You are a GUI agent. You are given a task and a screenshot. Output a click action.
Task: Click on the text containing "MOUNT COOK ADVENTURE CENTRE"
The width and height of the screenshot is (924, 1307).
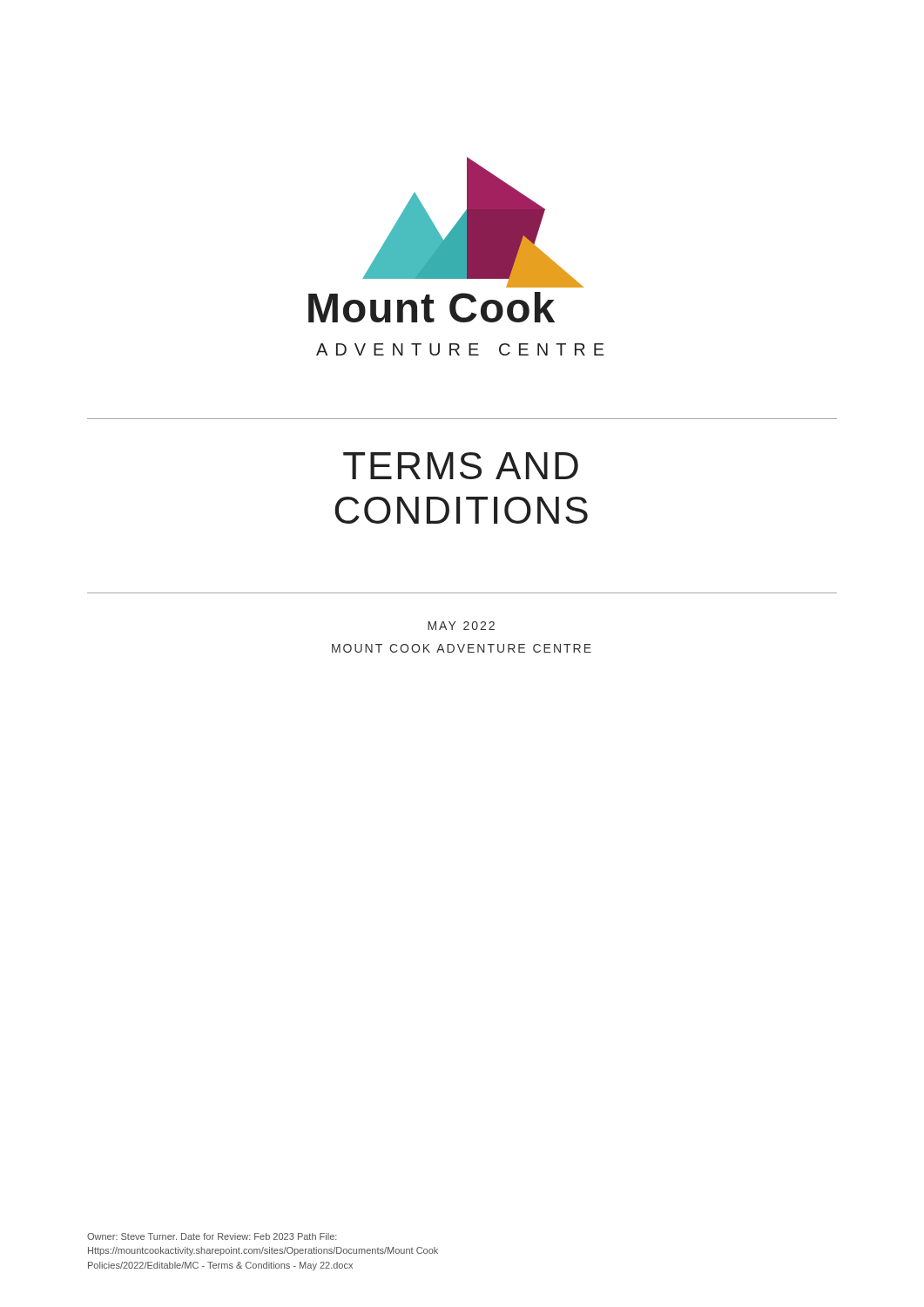point(462,648)
